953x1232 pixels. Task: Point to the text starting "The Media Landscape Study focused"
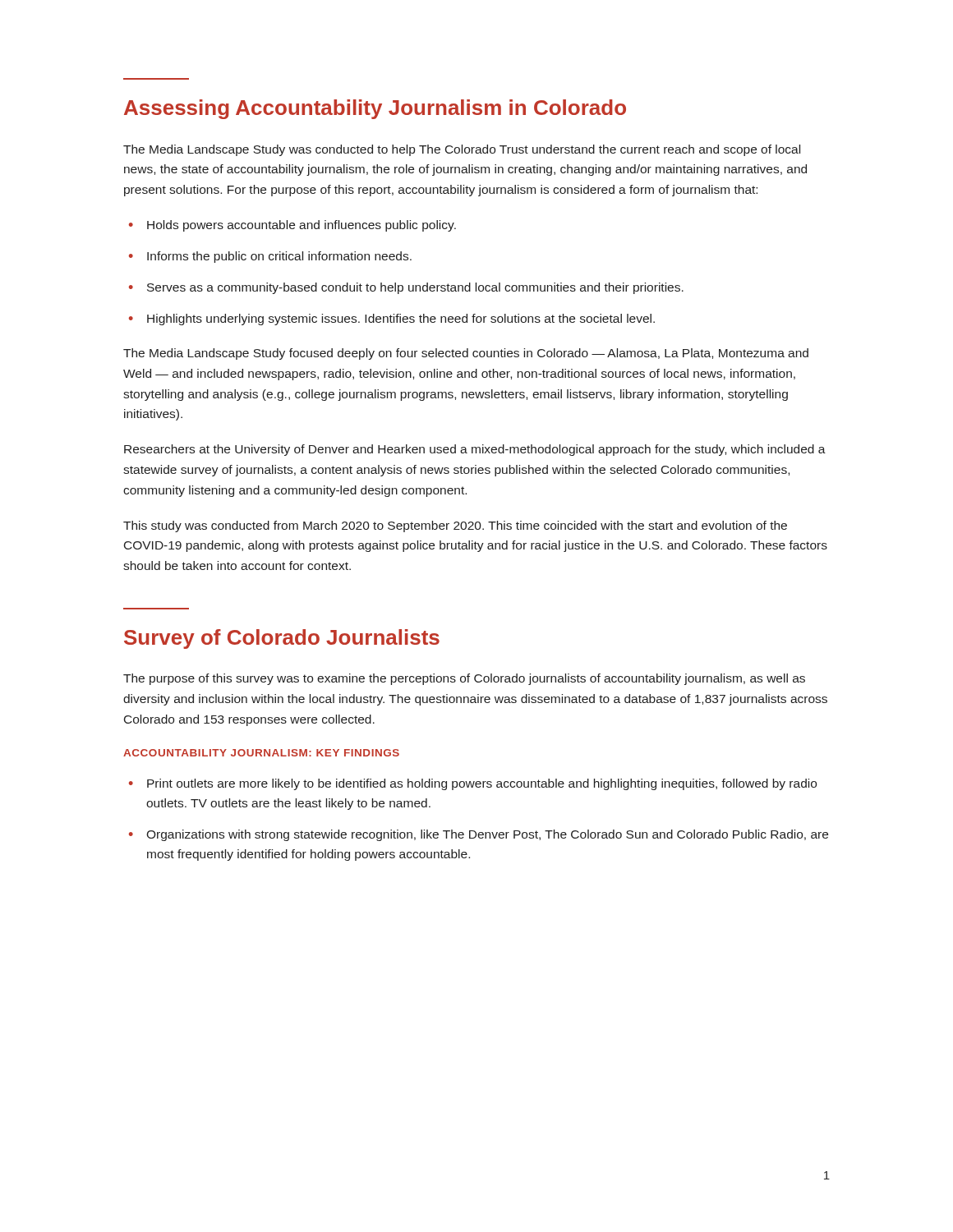(x=476, y=384)
